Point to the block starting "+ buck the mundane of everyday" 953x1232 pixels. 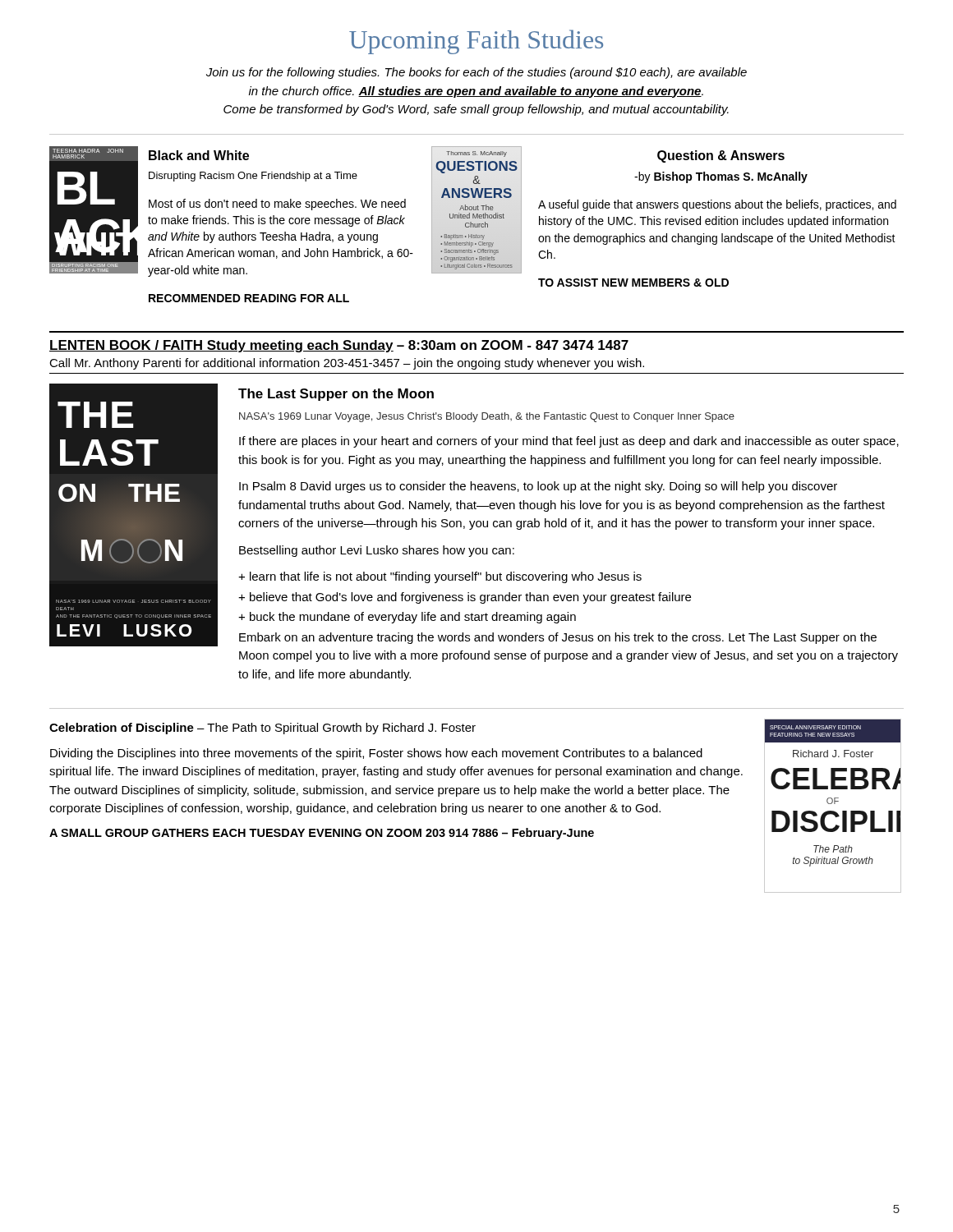click(571, 617)
